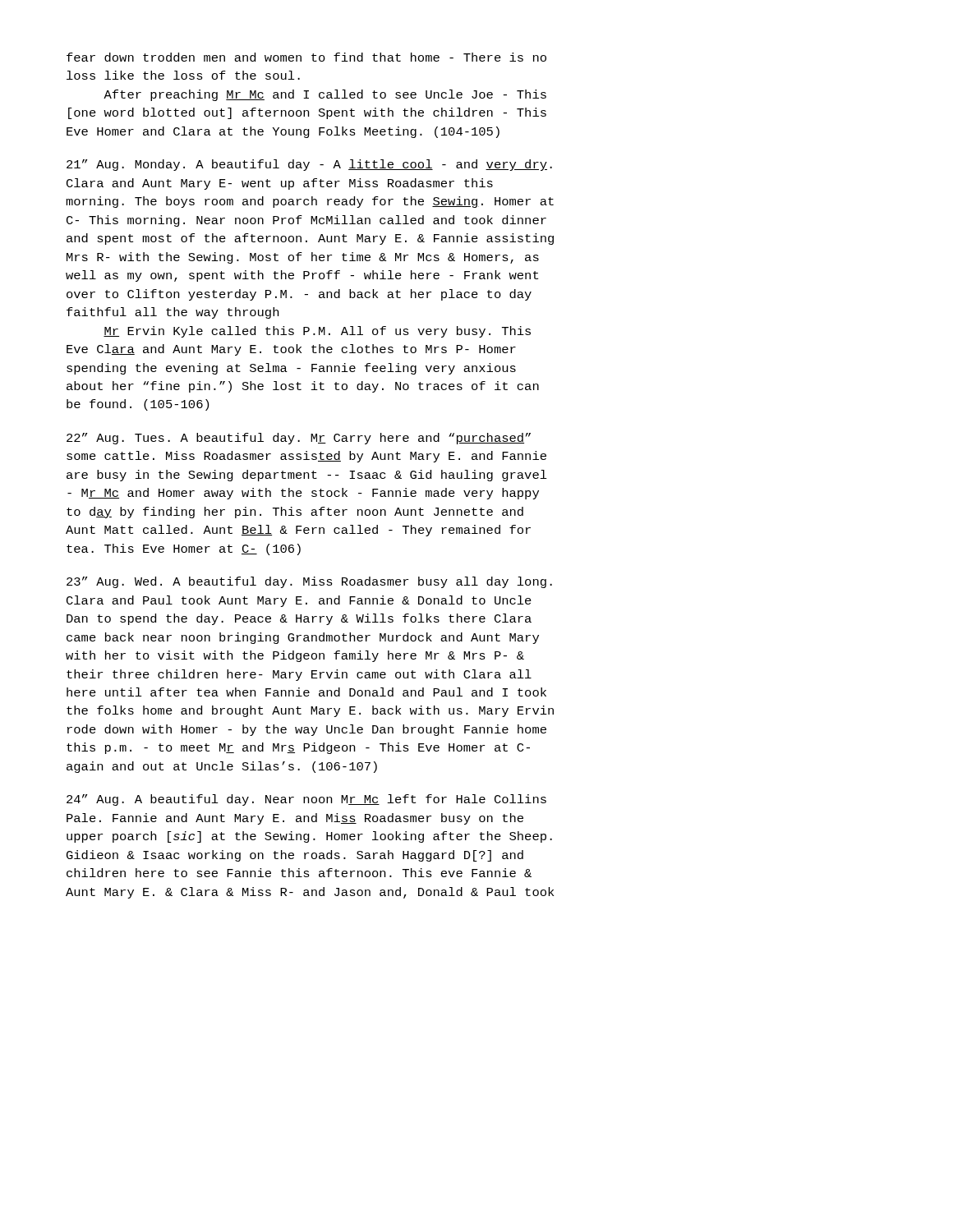This screenshot has width=953, height=1232.
Task: Point to the block starting "22” Aug. Tues. A beautiful"
Action: pyautogui.click(x=306, y=494)
